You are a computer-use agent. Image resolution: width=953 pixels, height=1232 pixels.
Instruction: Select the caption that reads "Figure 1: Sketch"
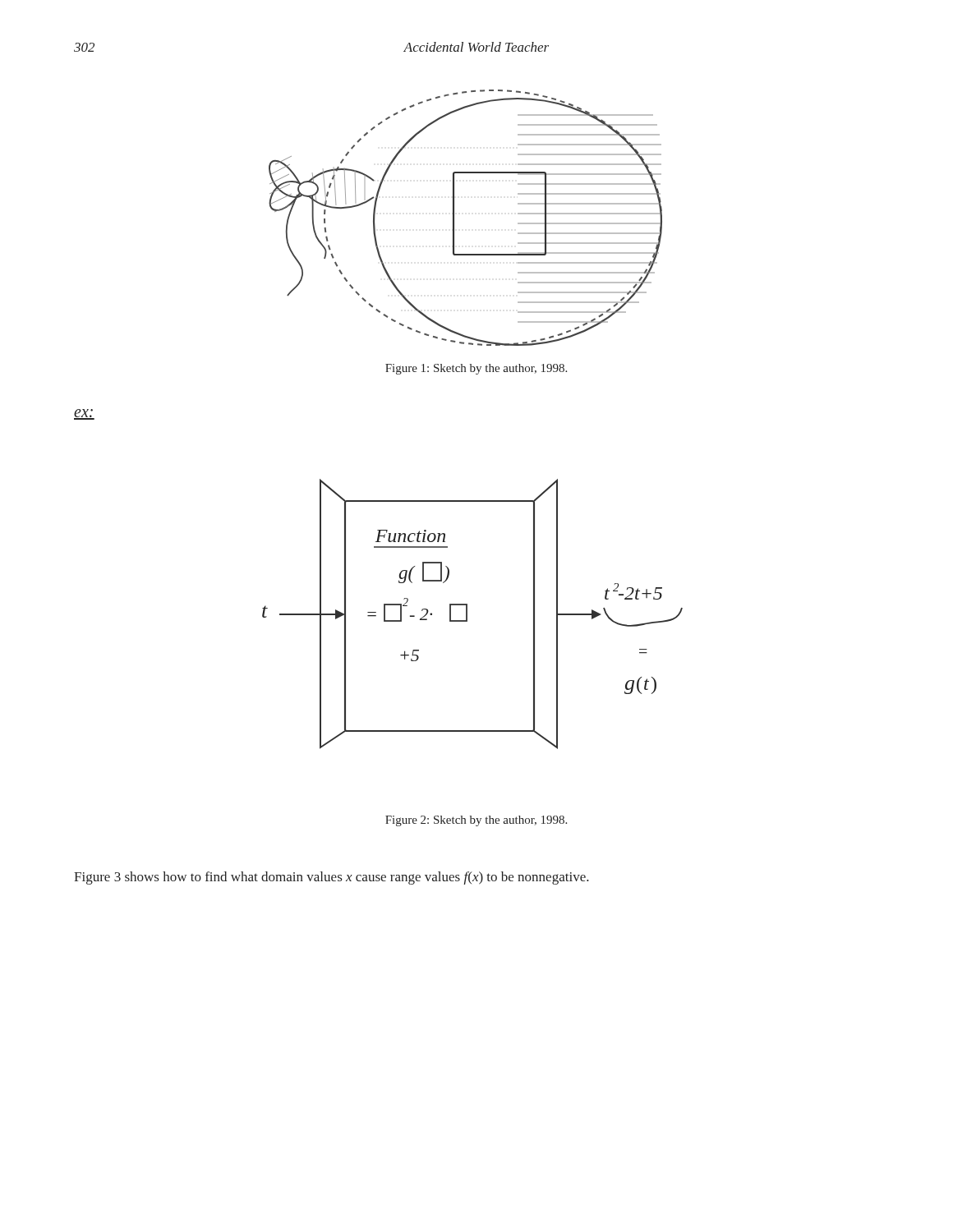(476, 368)
